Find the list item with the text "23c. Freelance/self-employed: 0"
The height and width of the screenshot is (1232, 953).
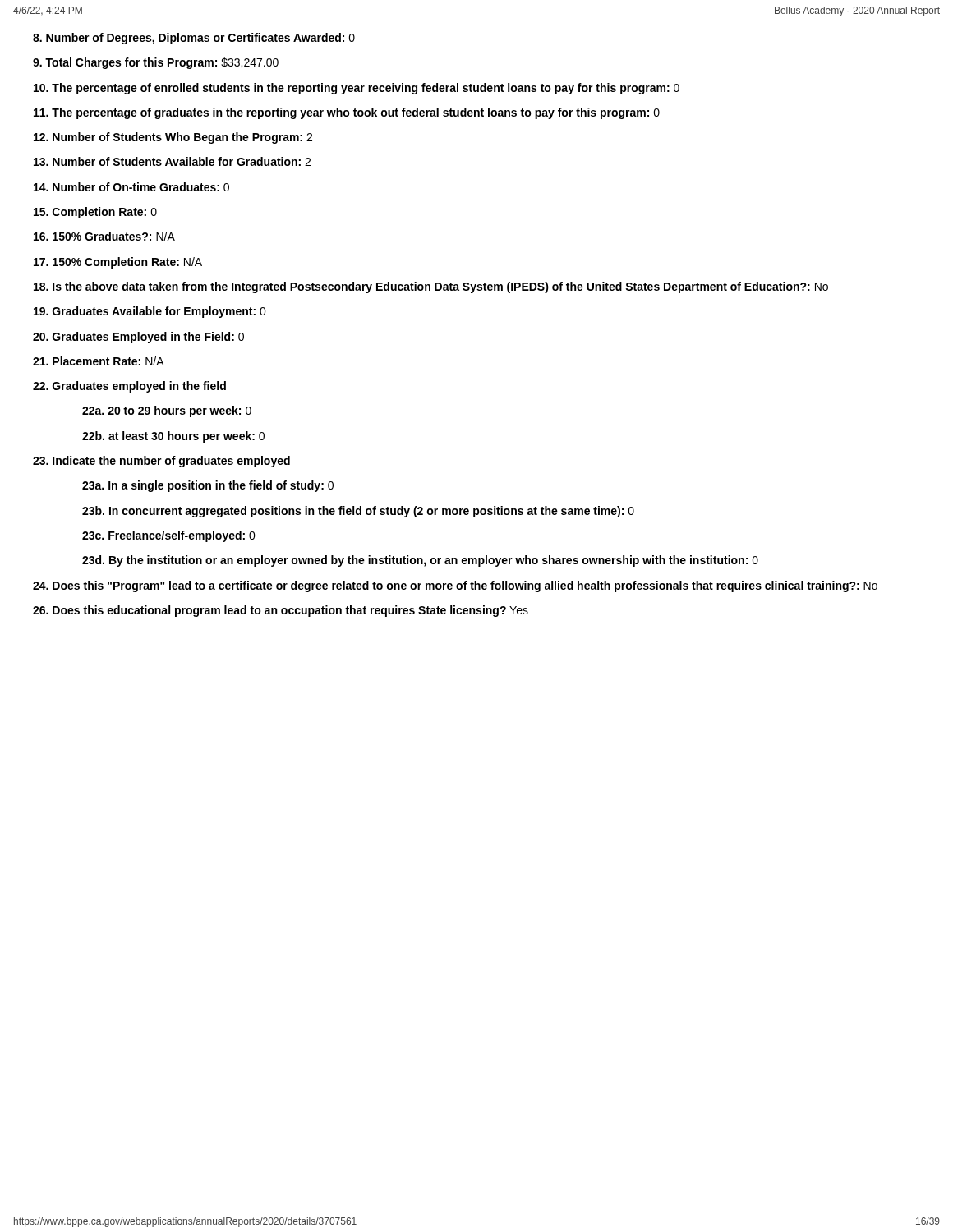pyautogui.click(x=169, y=535)
